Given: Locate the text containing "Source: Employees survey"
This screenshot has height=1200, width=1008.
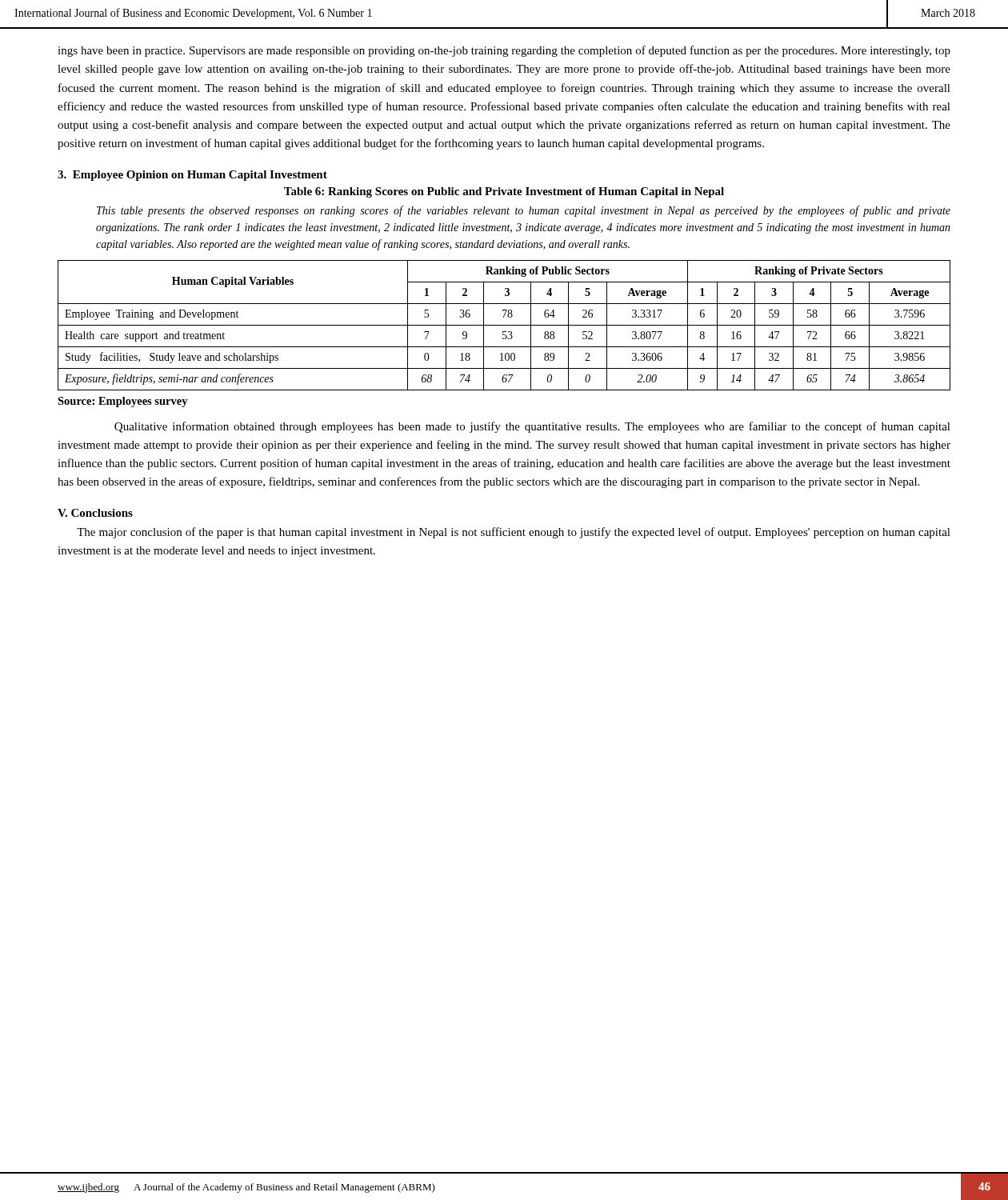Looking at the screenshot, I should coord(123,400).
